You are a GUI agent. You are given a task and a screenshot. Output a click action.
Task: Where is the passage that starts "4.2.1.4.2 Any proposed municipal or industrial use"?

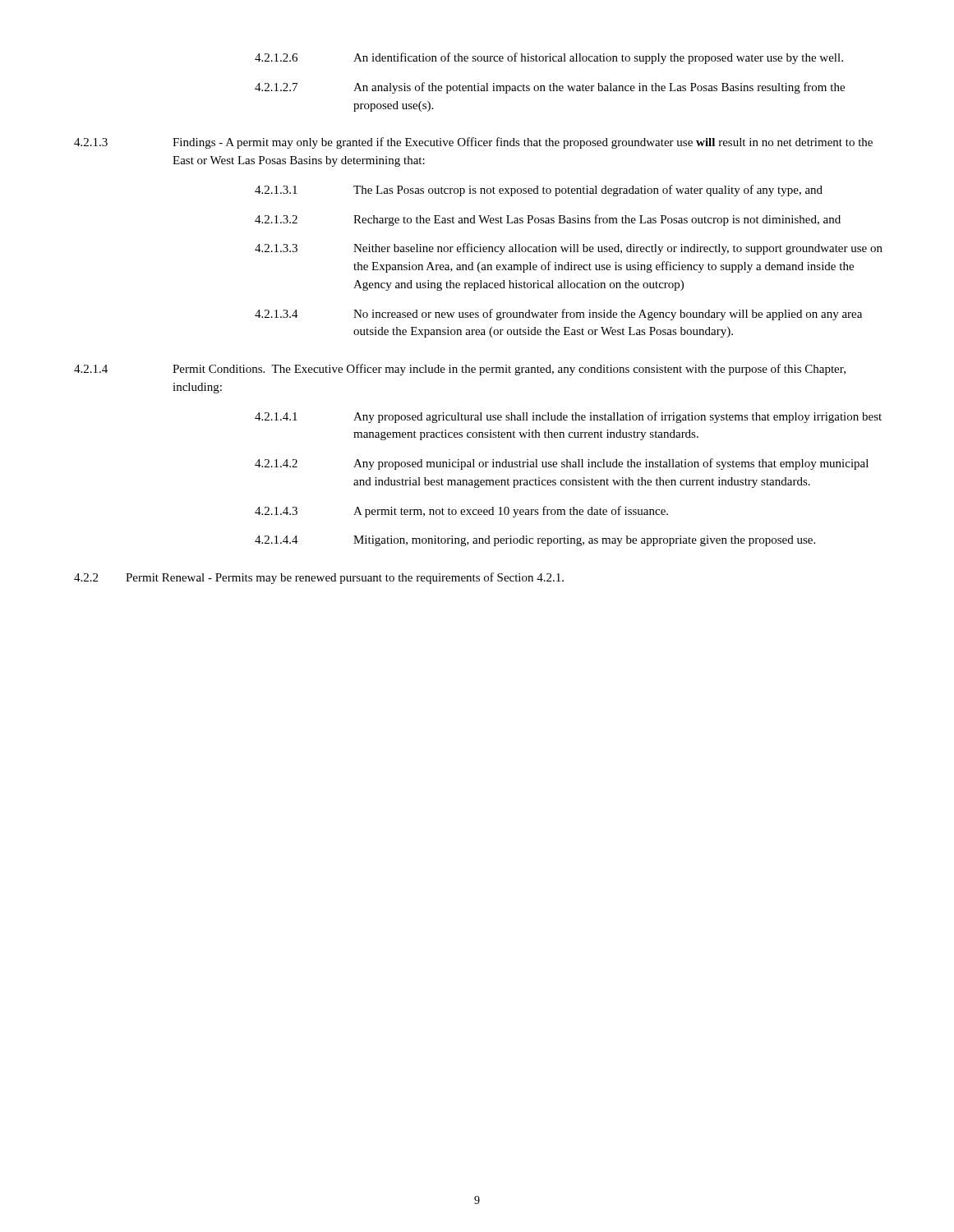pyautogui.click(x=571, y=473)
